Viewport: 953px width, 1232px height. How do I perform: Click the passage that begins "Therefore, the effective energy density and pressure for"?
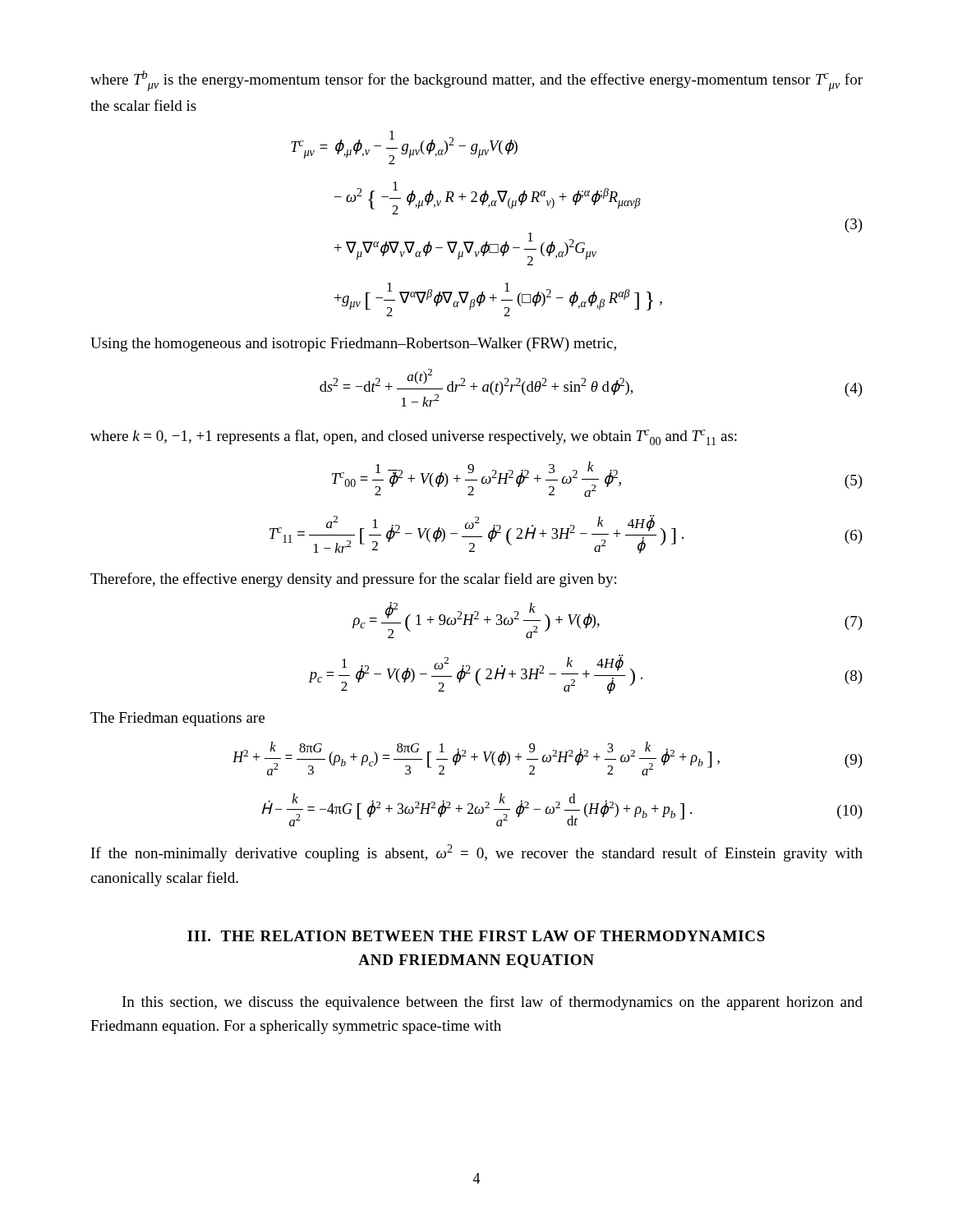[x=354, y=579]
